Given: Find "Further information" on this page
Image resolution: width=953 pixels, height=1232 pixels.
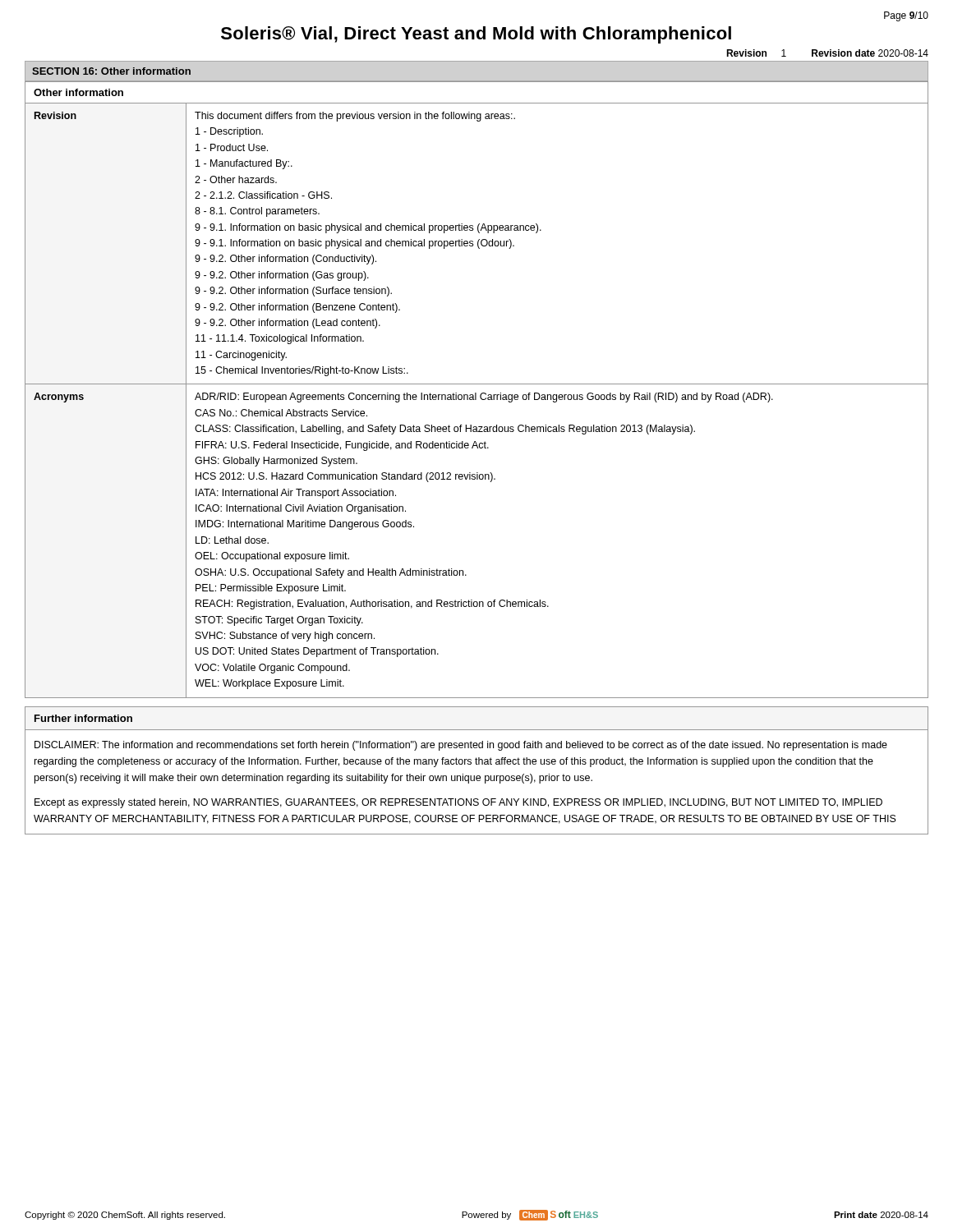Looking at the screenshot, I should pos(83,718).
